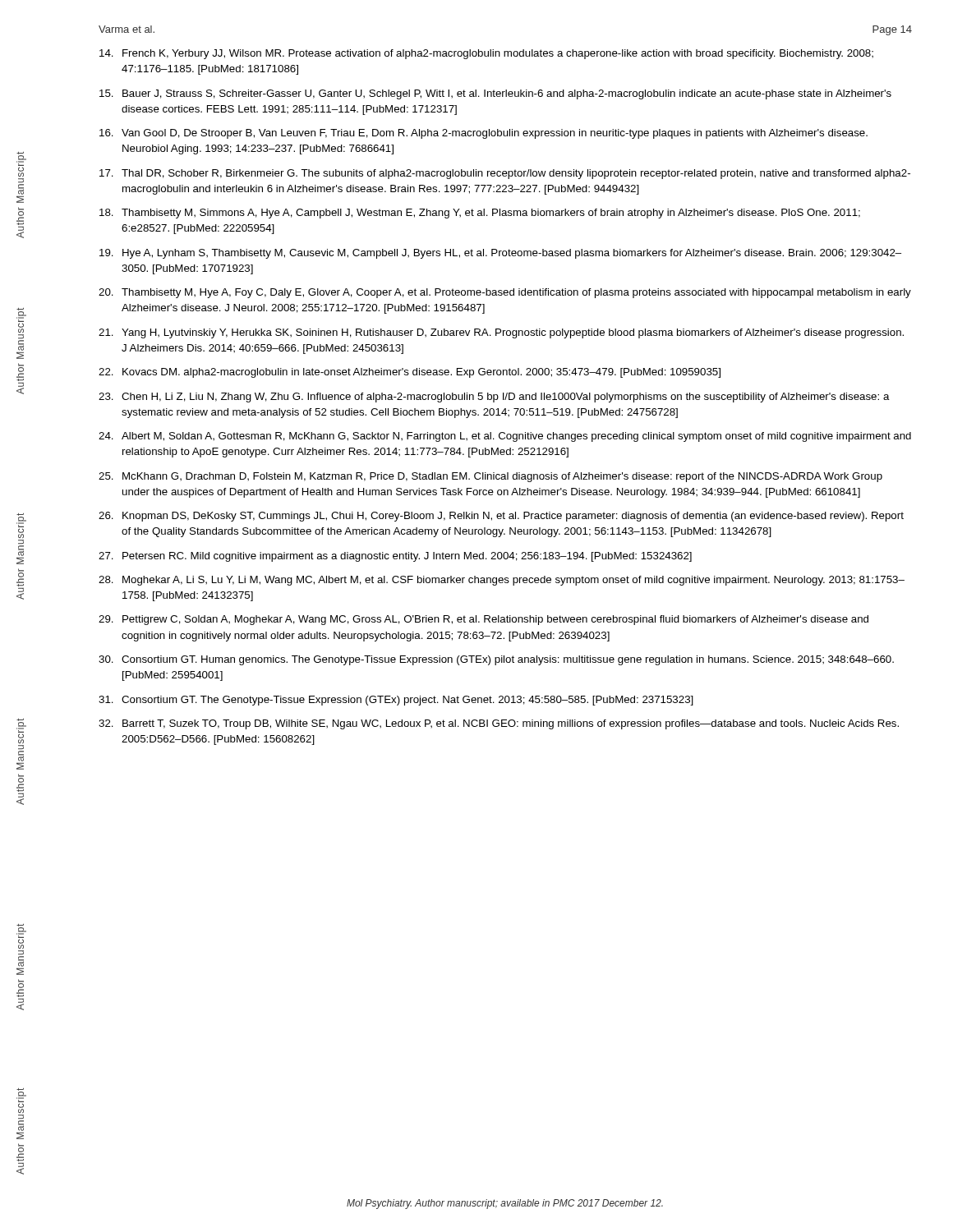
Task: Find the block on this page that starts "19. Hye A, Lynham S, Thambisetty M,"
Action: point(505,260)
